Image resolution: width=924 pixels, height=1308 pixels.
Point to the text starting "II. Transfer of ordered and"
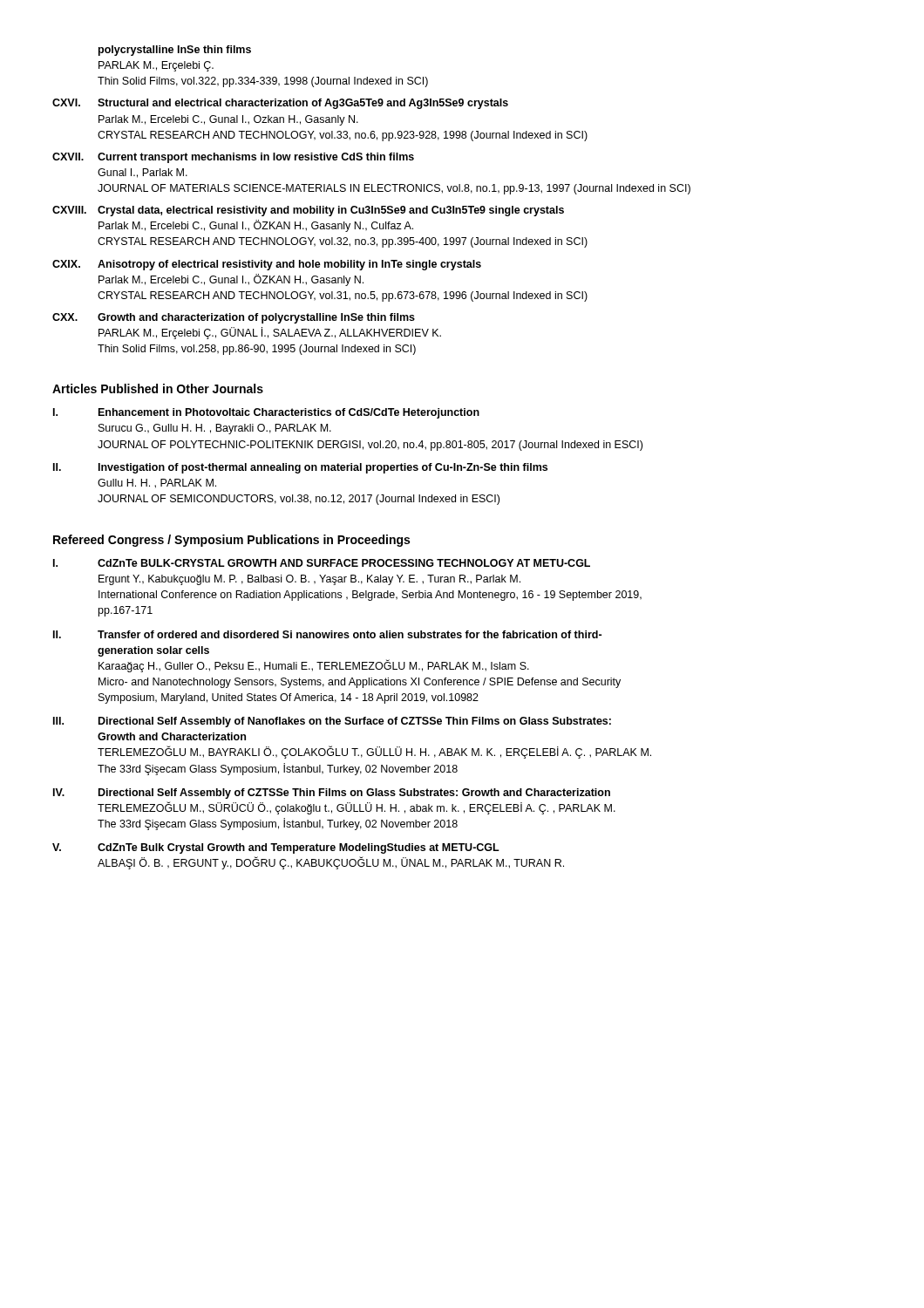(462, 666)
